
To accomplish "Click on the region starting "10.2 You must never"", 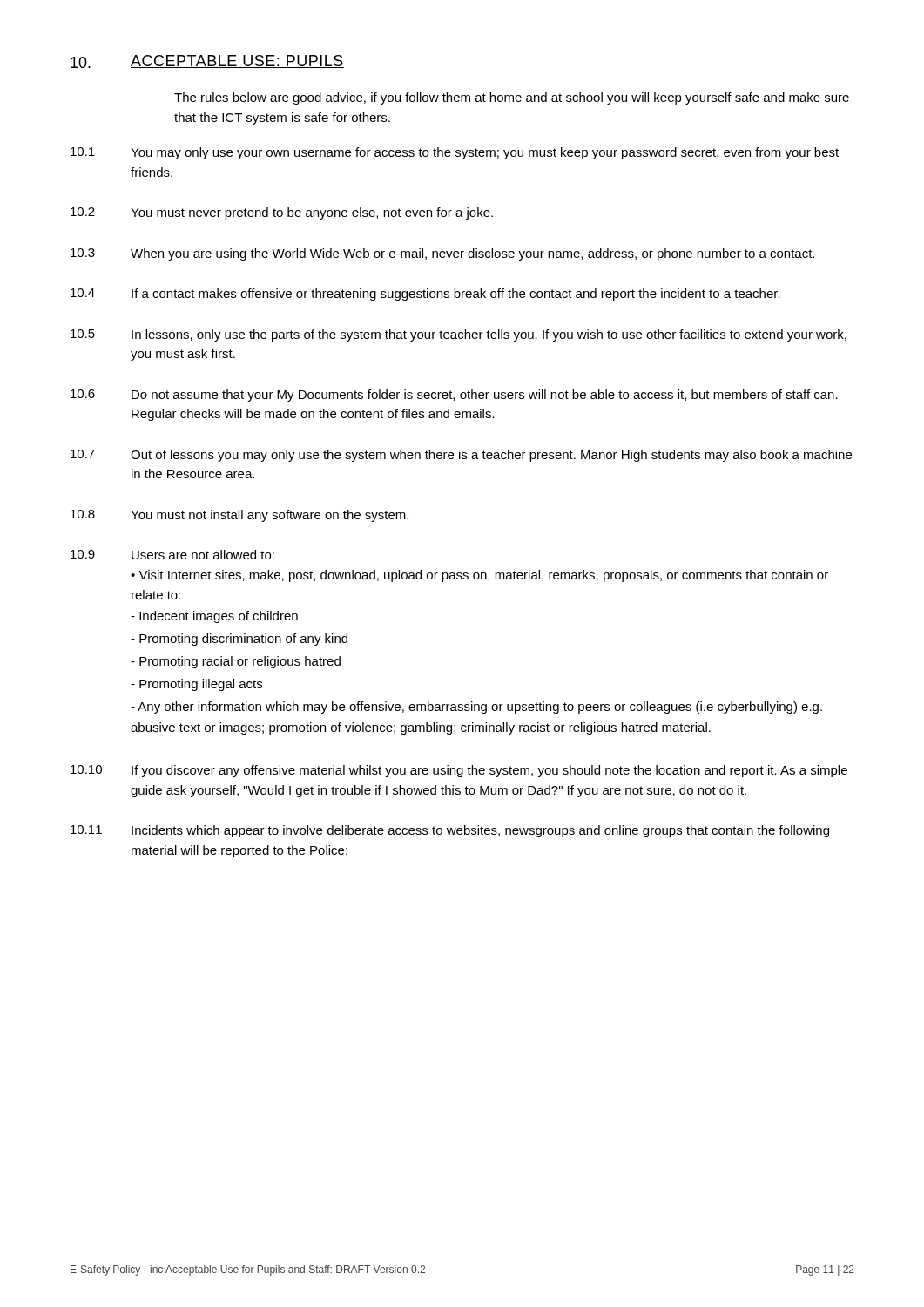I will coord(462,213).
